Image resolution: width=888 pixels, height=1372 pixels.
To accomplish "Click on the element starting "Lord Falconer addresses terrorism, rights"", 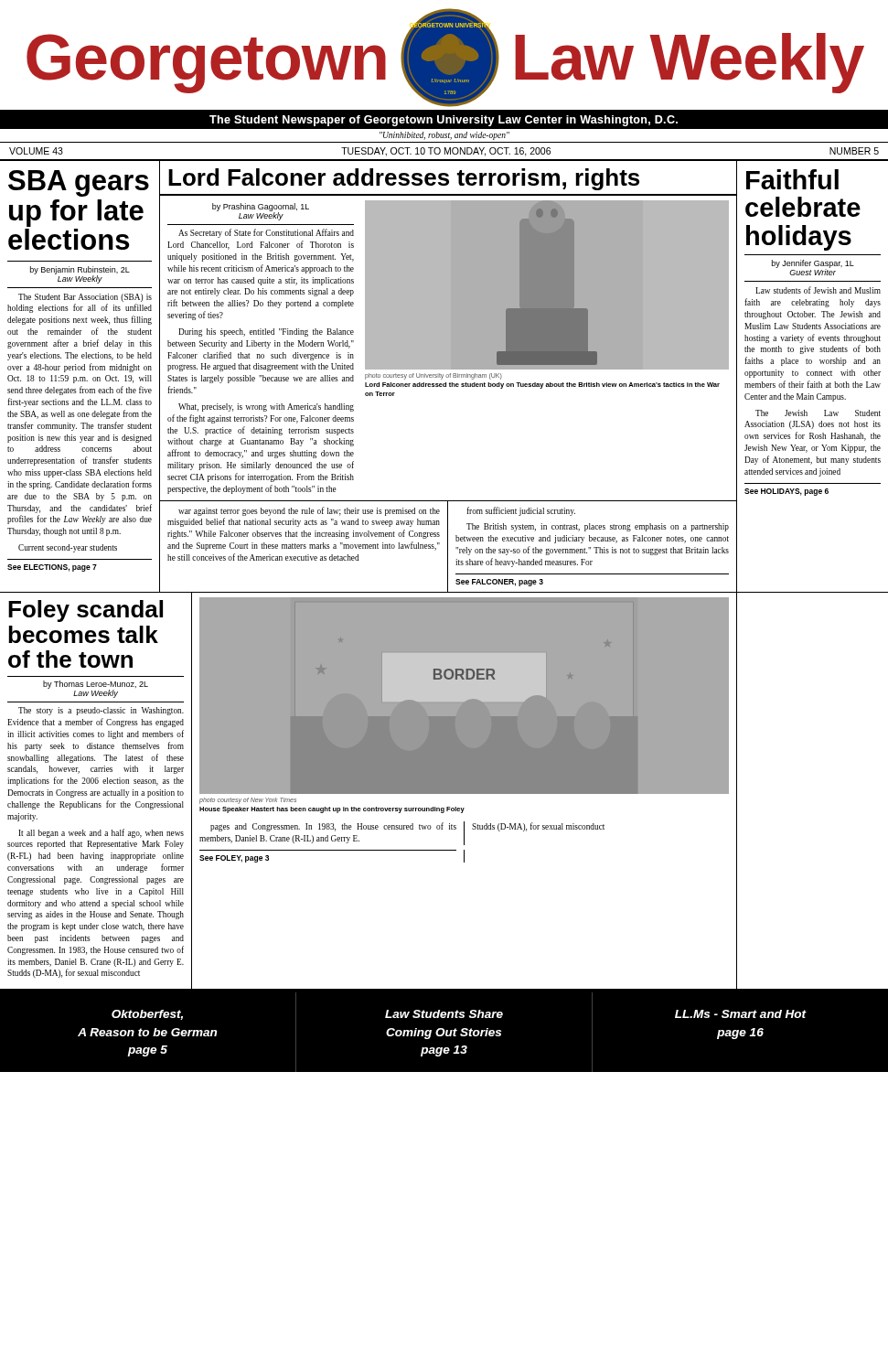I will (404, 177).
